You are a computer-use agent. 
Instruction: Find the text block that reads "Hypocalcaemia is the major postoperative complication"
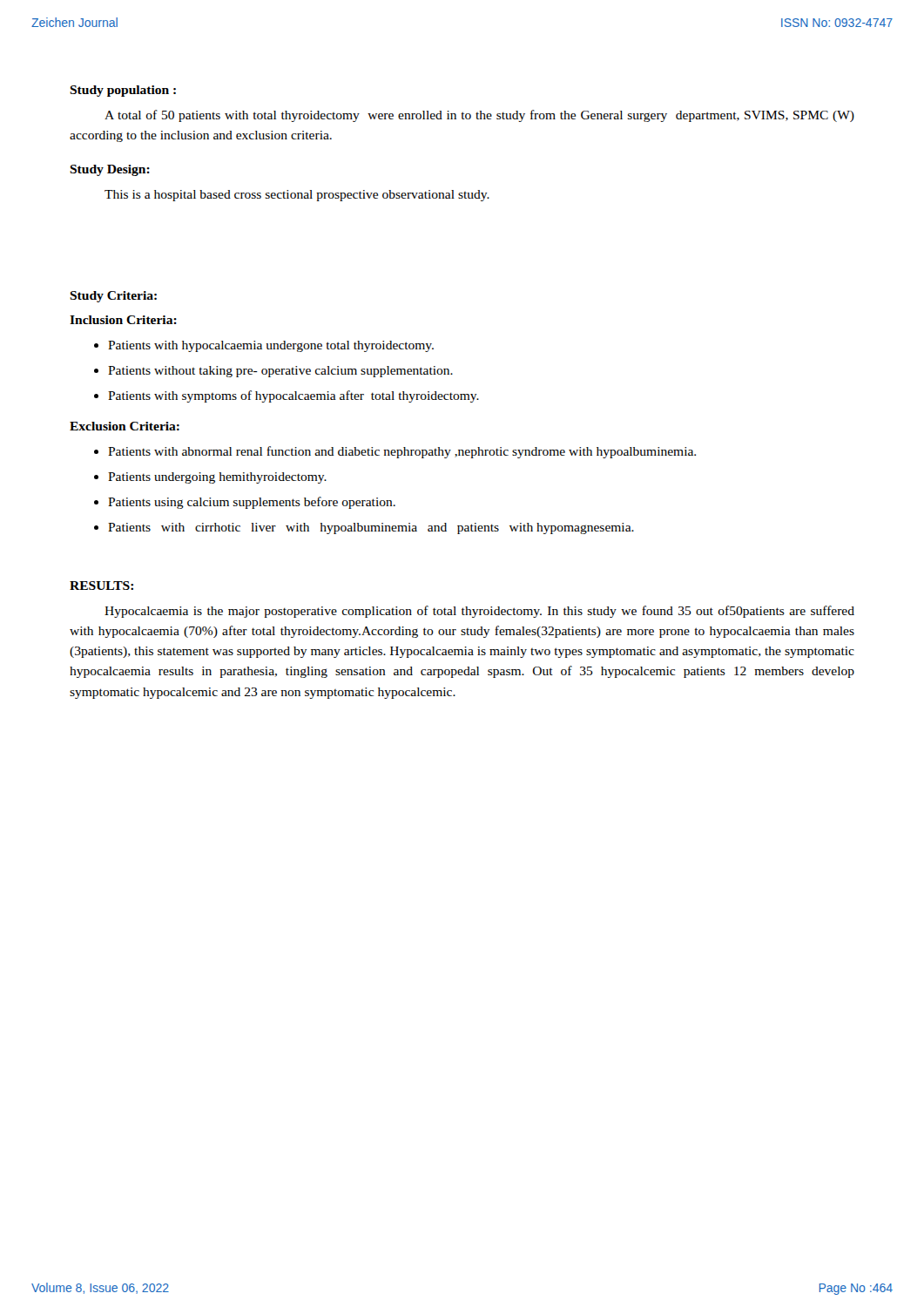[462, 650]
